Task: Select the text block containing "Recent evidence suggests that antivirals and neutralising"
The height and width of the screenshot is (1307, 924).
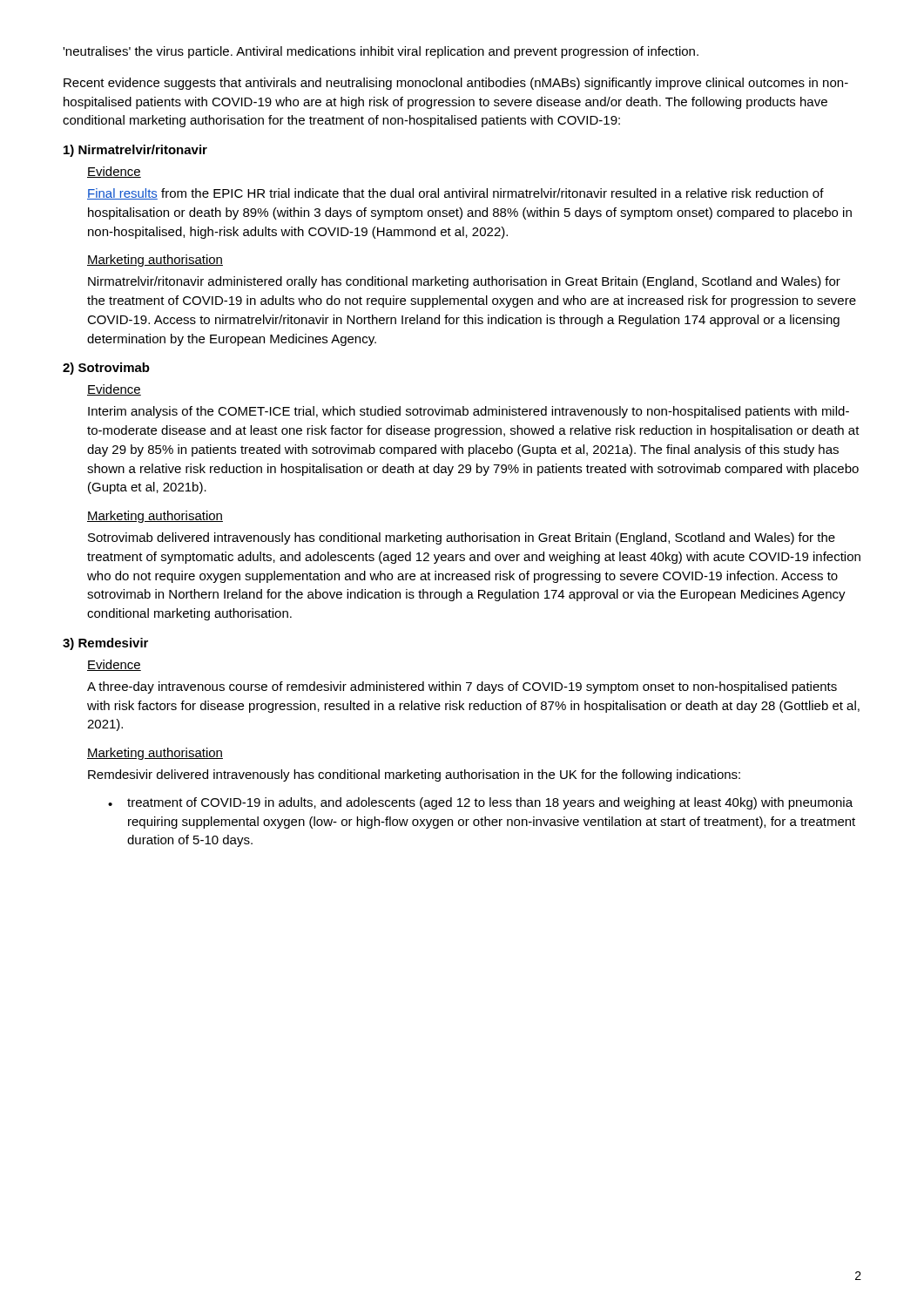Action: point(456,101)
